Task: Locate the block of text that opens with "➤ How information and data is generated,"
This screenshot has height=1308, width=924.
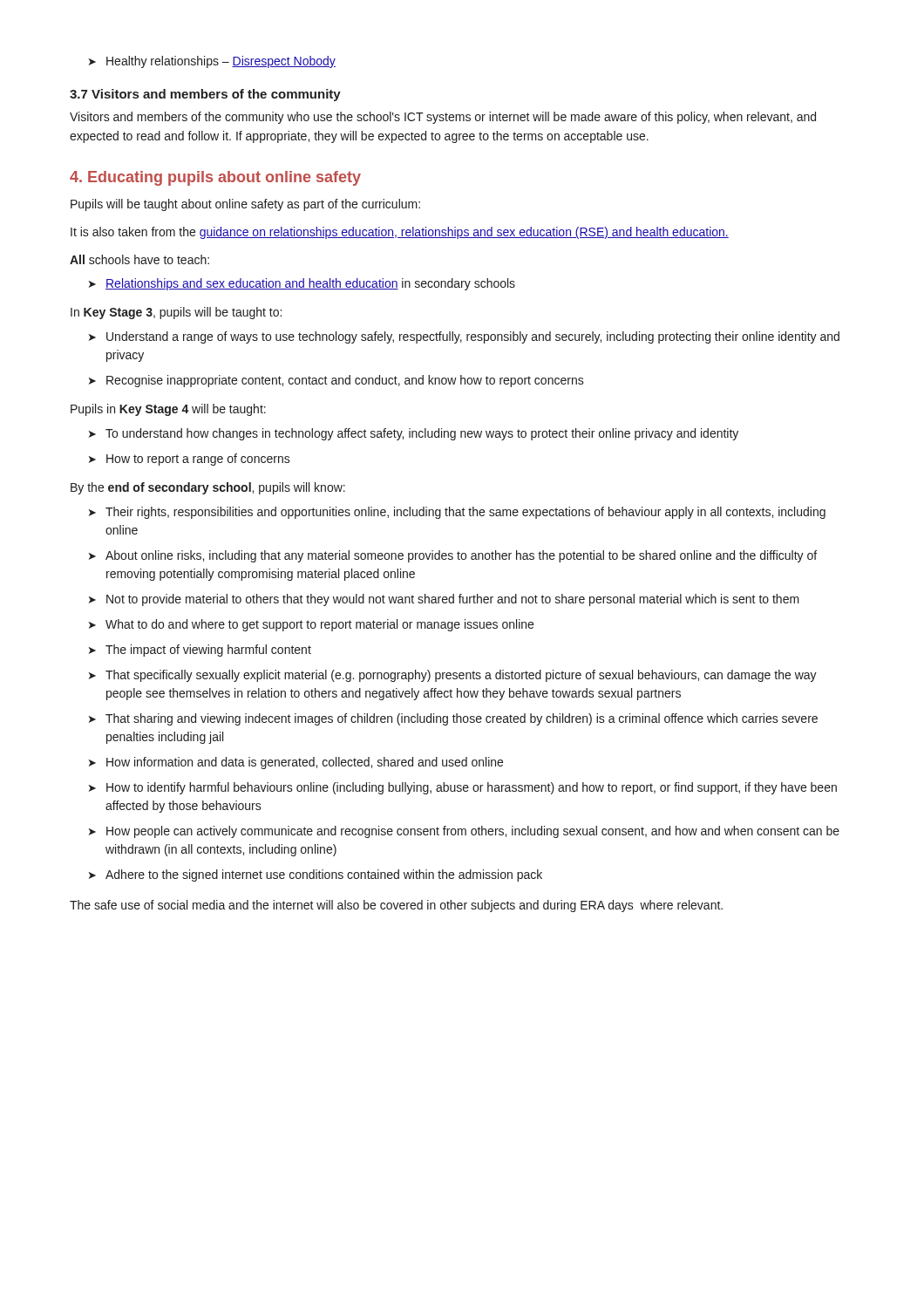Action: [471, 762]
